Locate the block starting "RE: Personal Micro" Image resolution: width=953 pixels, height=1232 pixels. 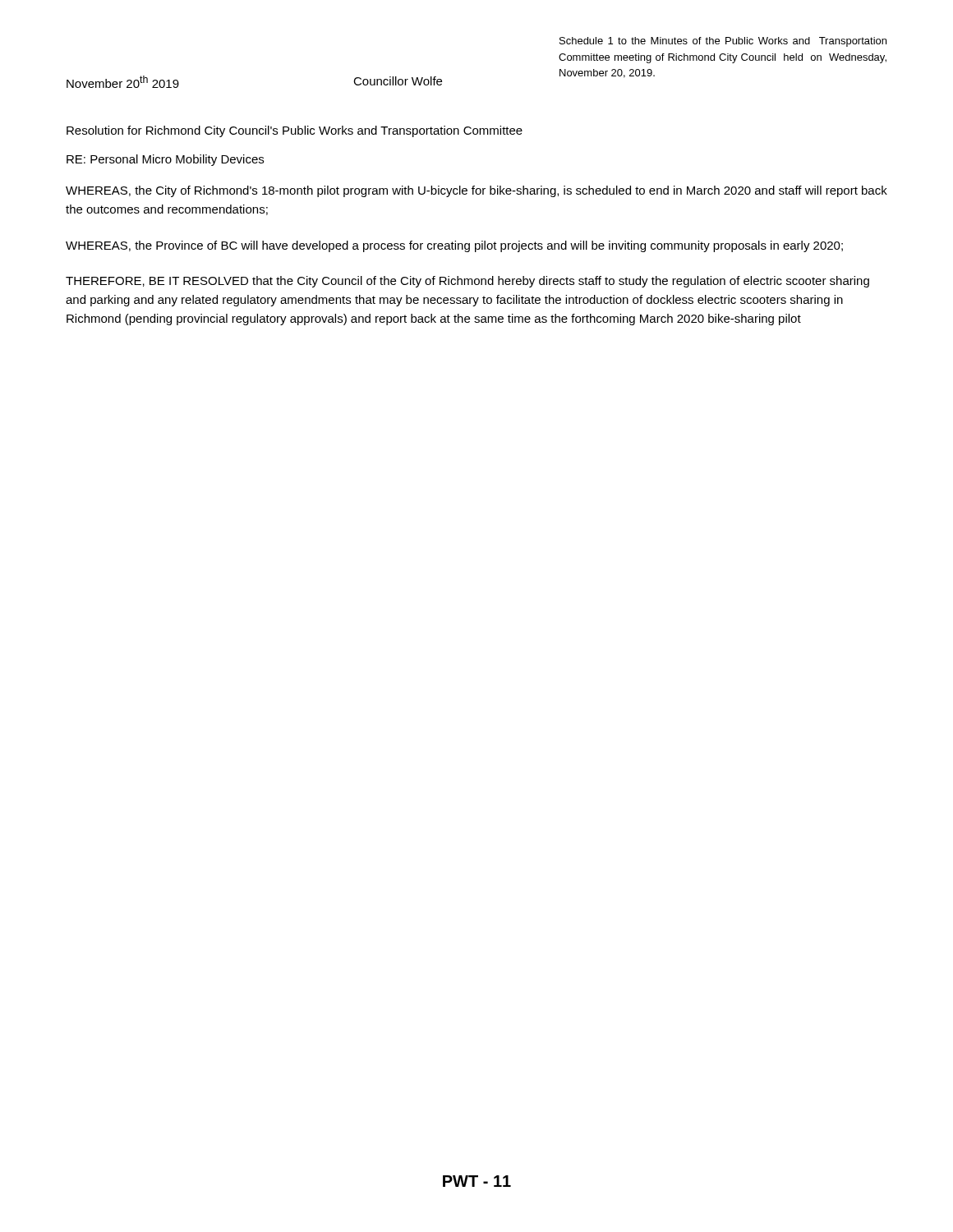(165, 159)
